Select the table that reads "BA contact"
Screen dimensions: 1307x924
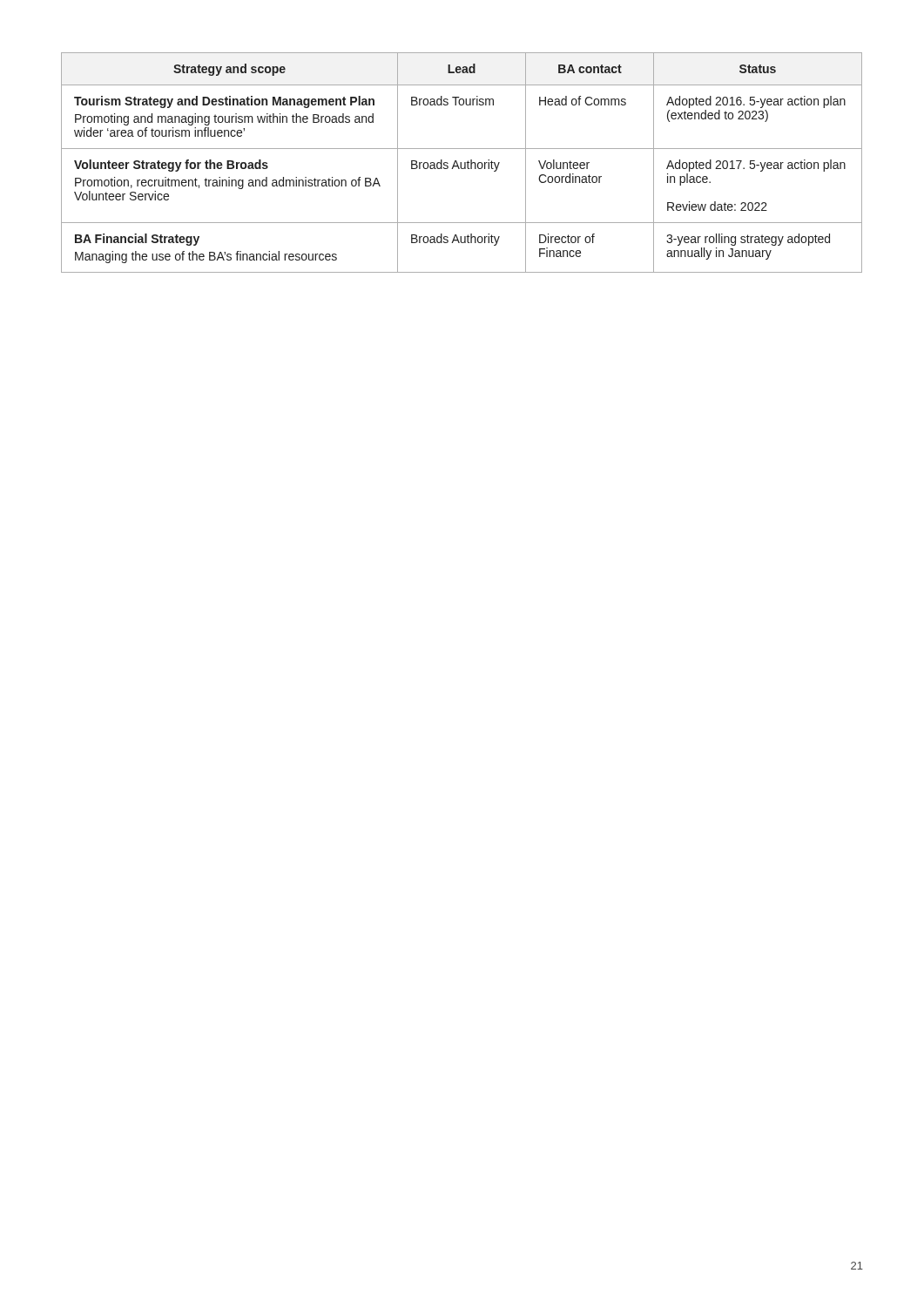point(462,163)
